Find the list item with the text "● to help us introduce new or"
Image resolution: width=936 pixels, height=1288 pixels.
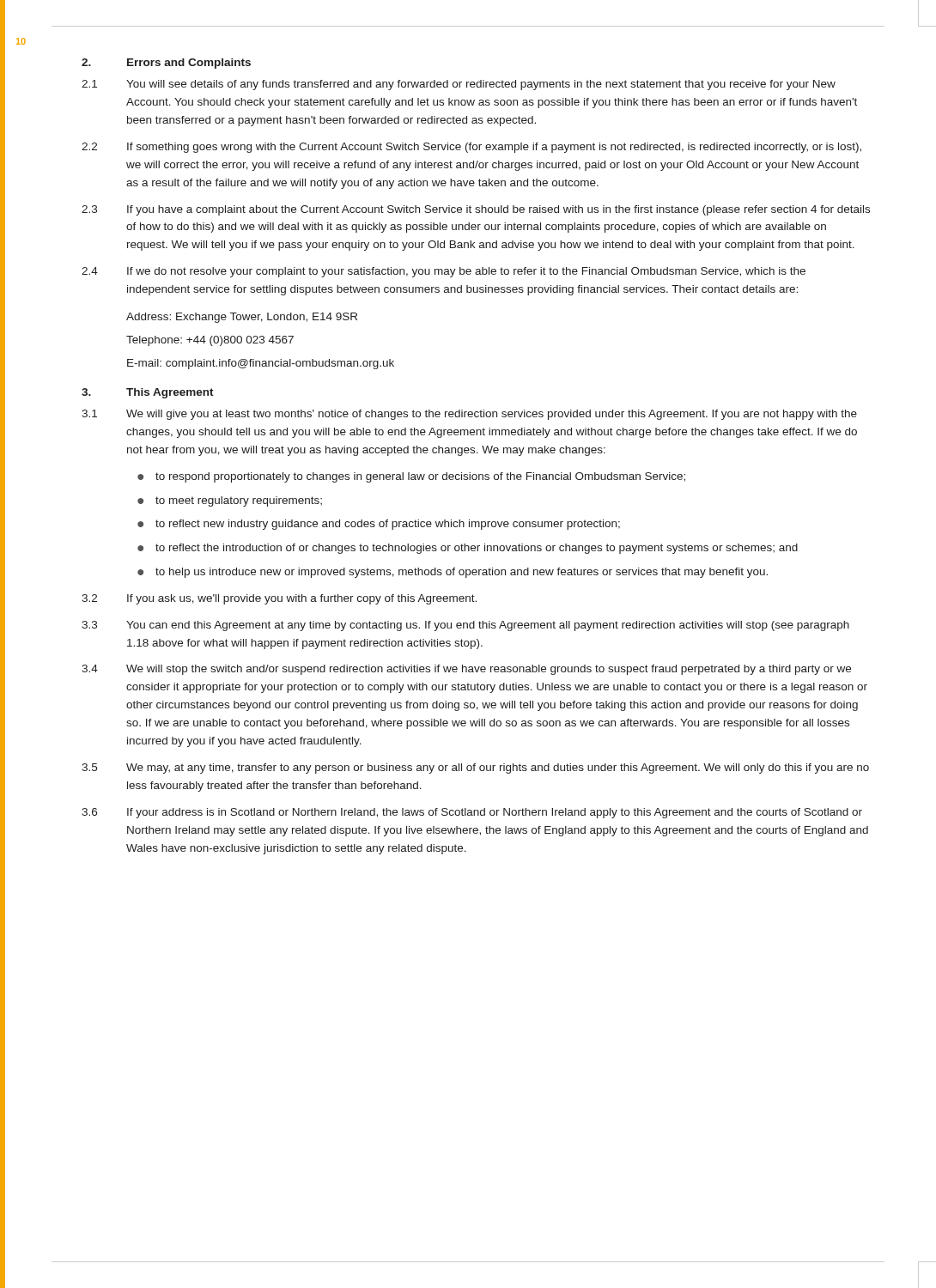(504, 573)
